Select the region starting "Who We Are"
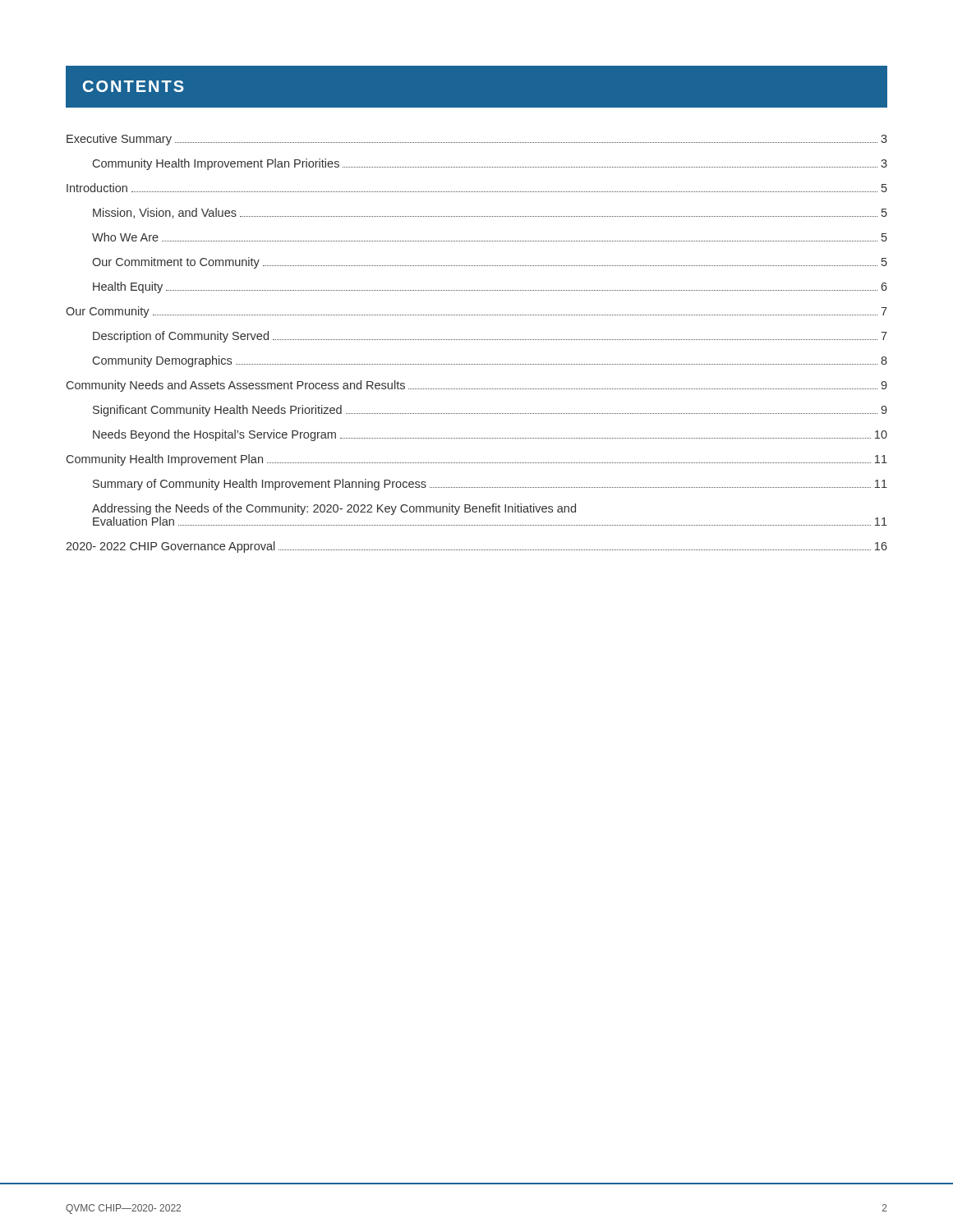953x1232 pixels. tap(490, 237)
